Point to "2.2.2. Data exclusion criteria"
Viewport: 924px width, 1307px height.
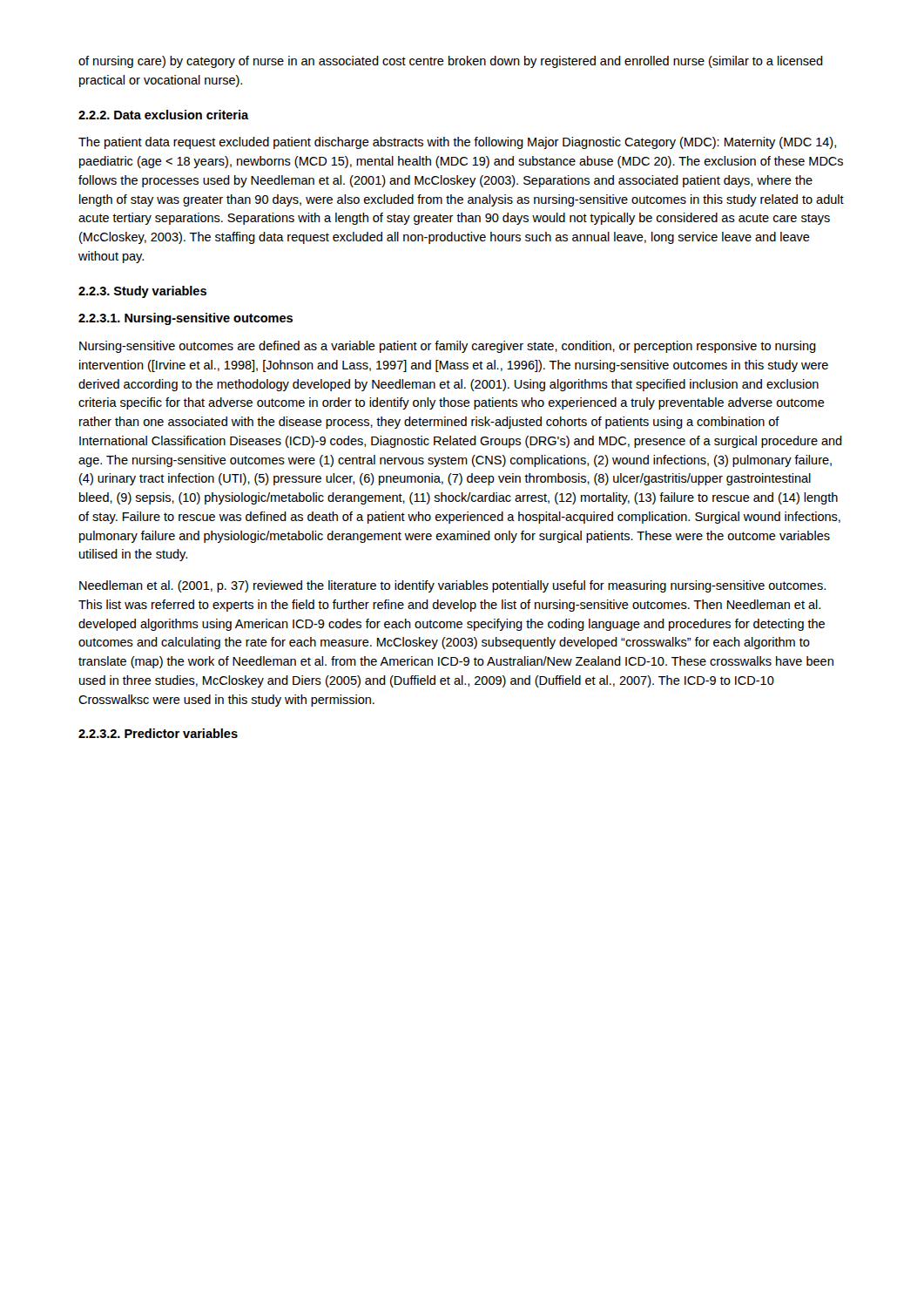pos(163,115)
